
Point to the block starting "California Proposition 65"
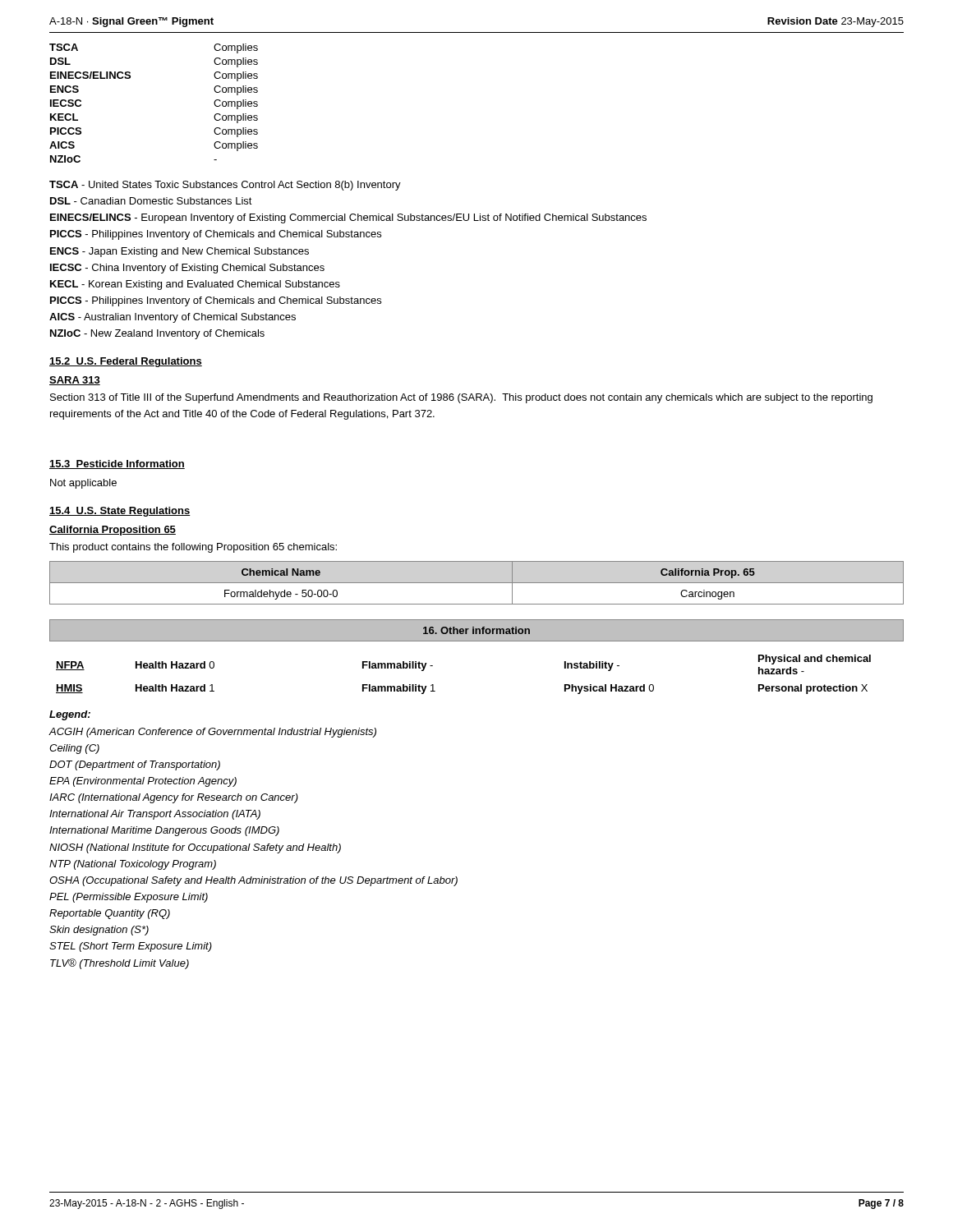(x=113, y=529)
